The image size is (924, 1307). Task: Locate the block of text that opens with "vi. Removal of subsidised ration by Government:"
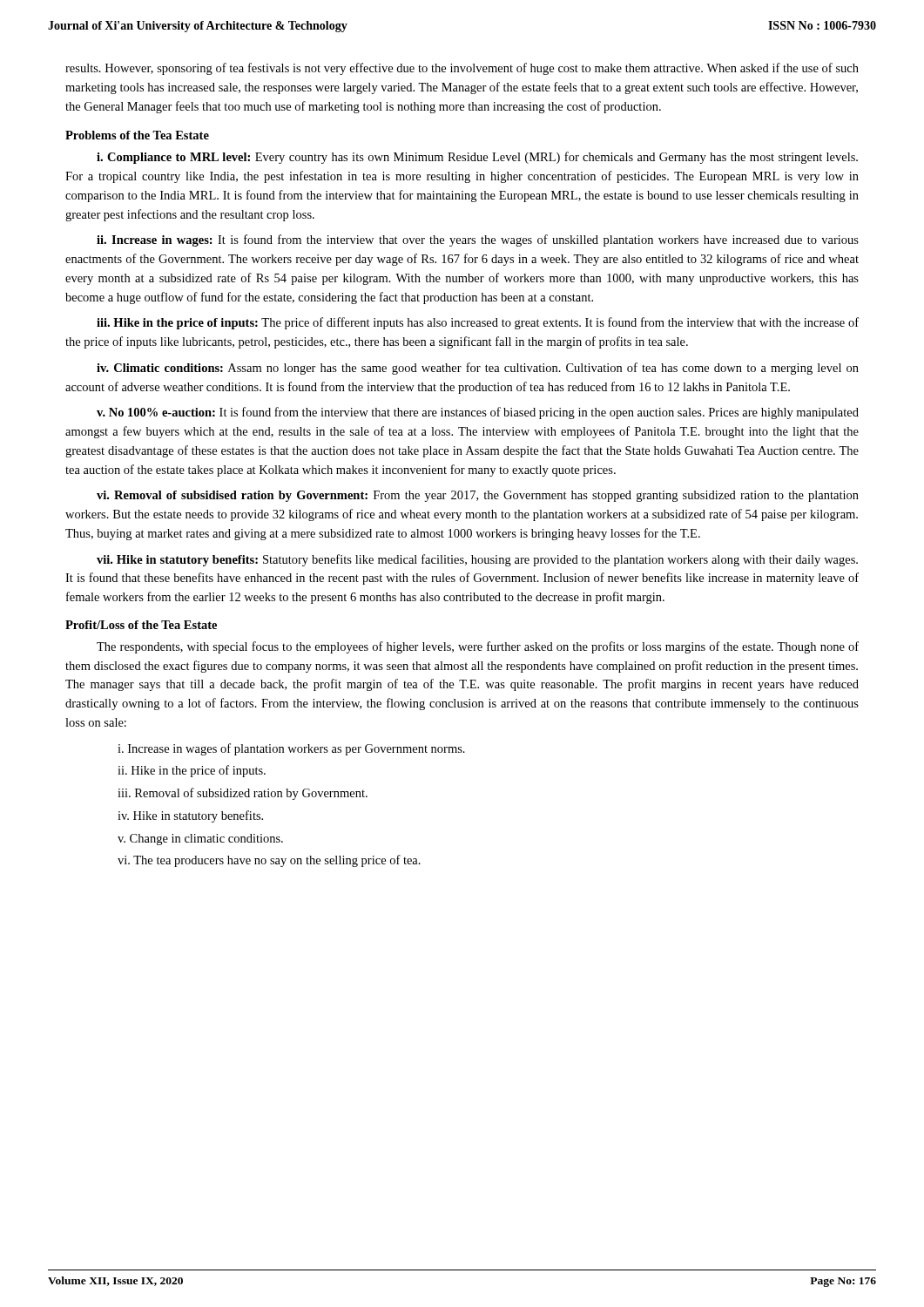[x=462, y=514]
